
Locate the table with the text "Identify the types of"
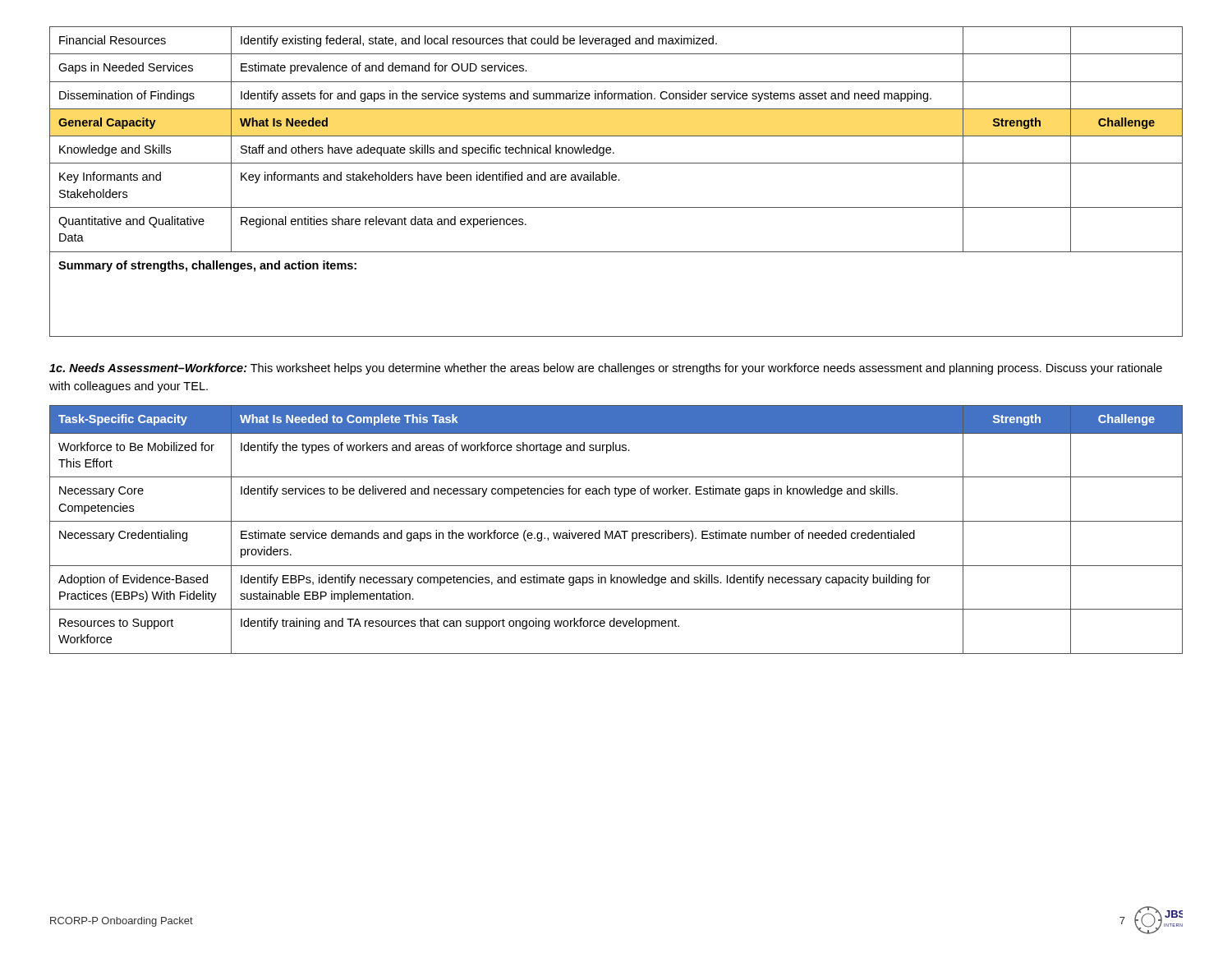(x=616, y=530)
